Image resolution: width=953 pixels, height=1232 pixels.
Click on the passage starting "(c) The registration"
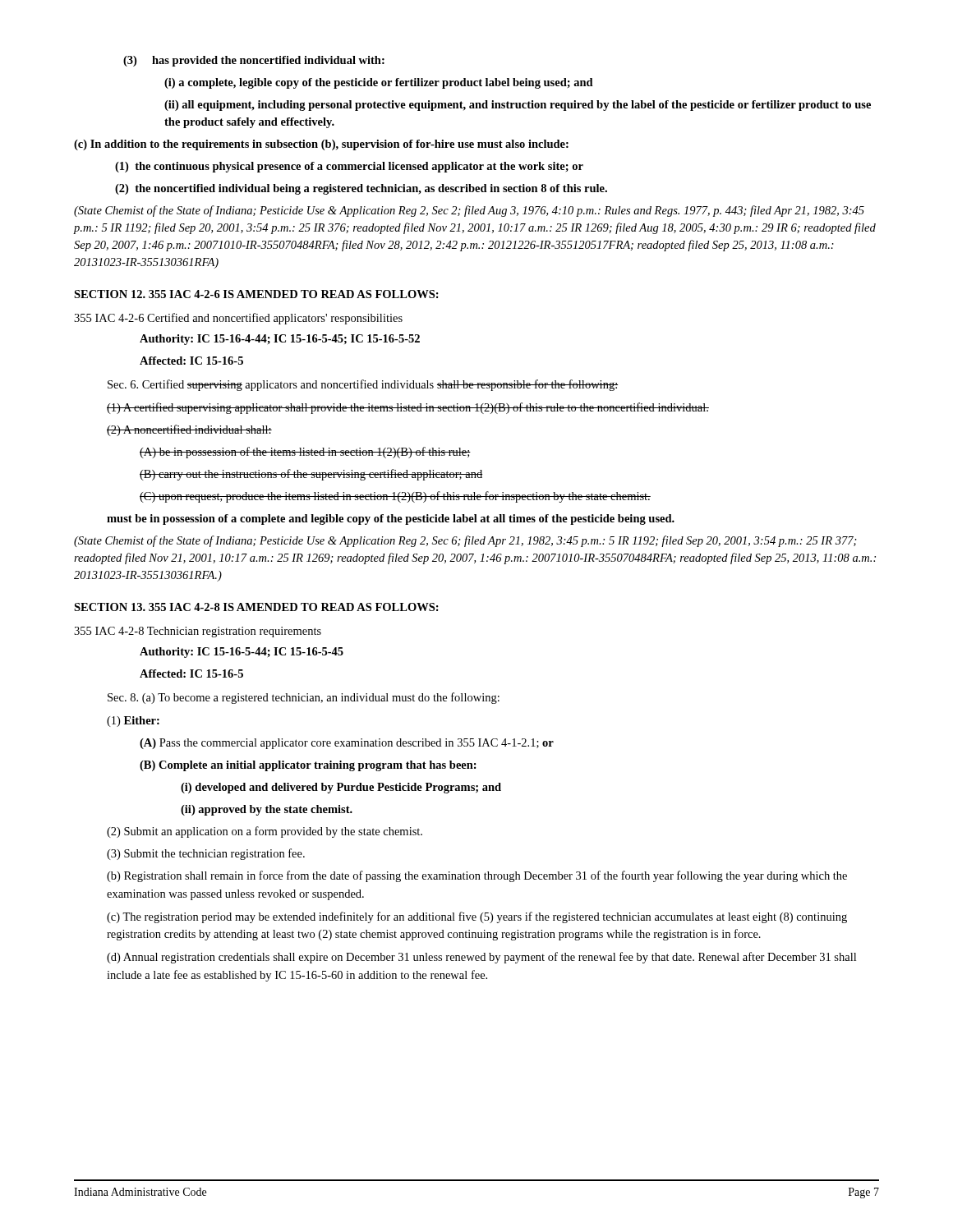pos(493,926)
